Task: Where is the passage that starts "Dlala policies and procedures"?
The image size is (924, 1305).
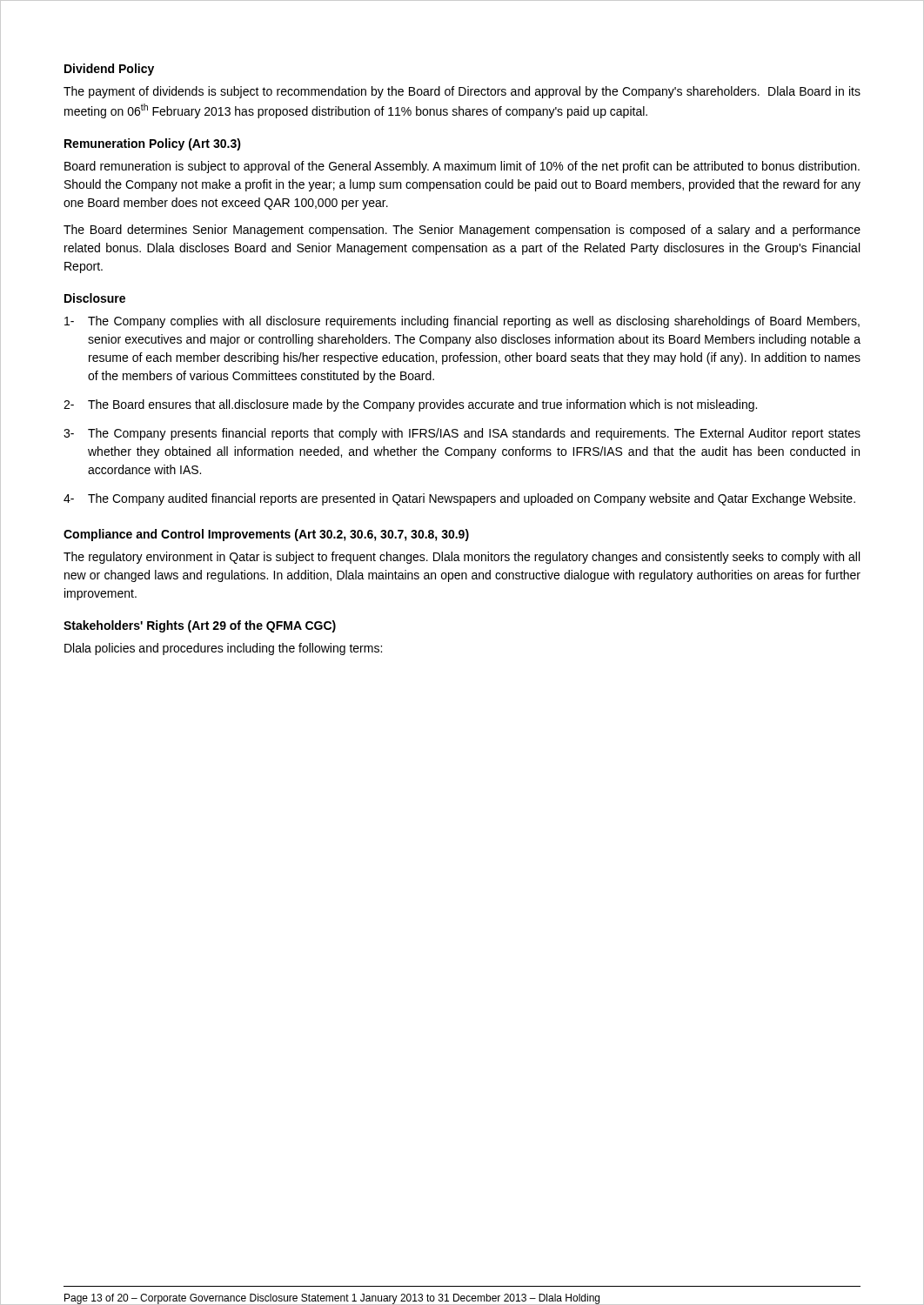Action: [223, 648]
